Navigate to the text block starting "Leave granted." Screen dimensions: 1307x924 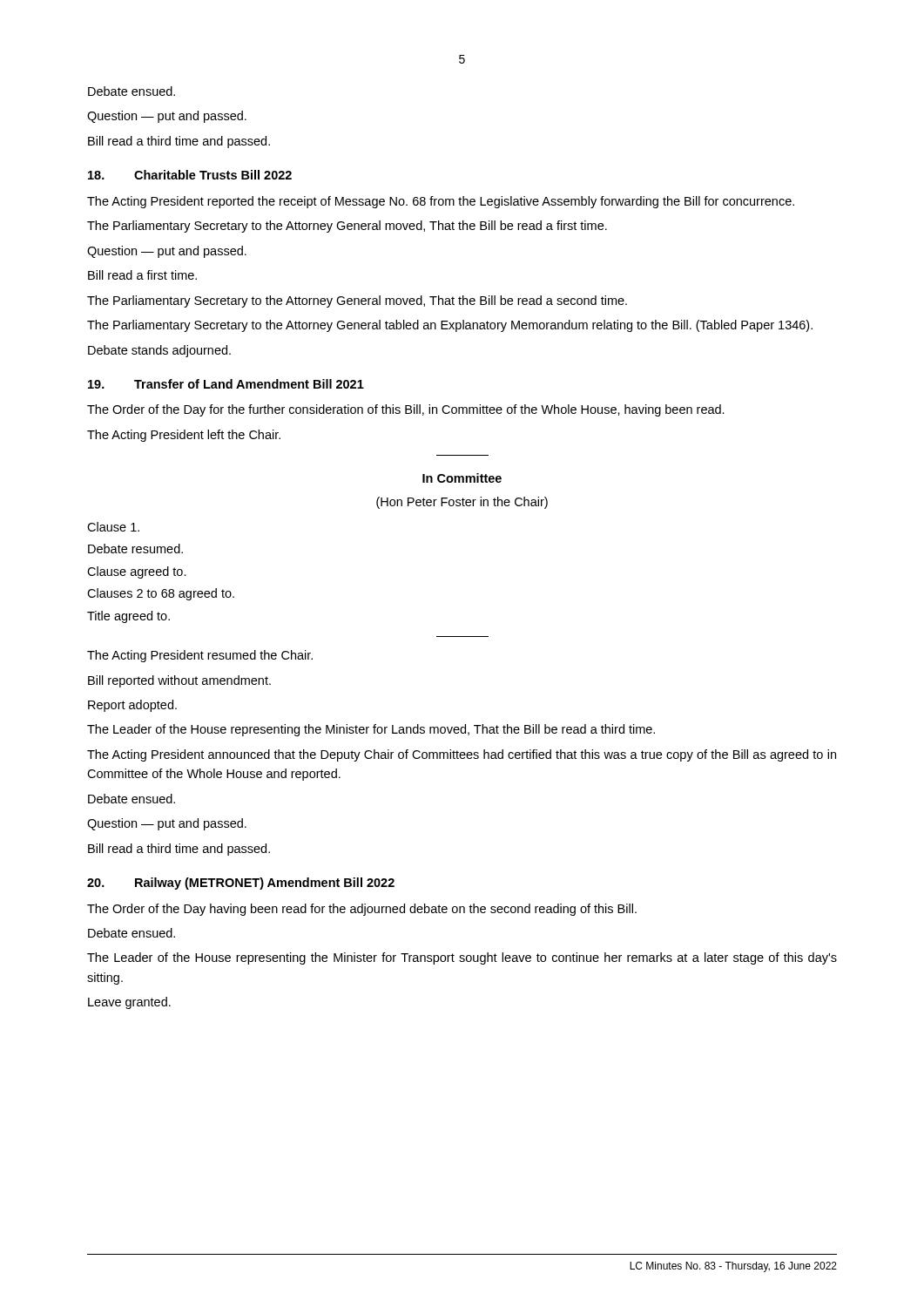(129, 1002)
